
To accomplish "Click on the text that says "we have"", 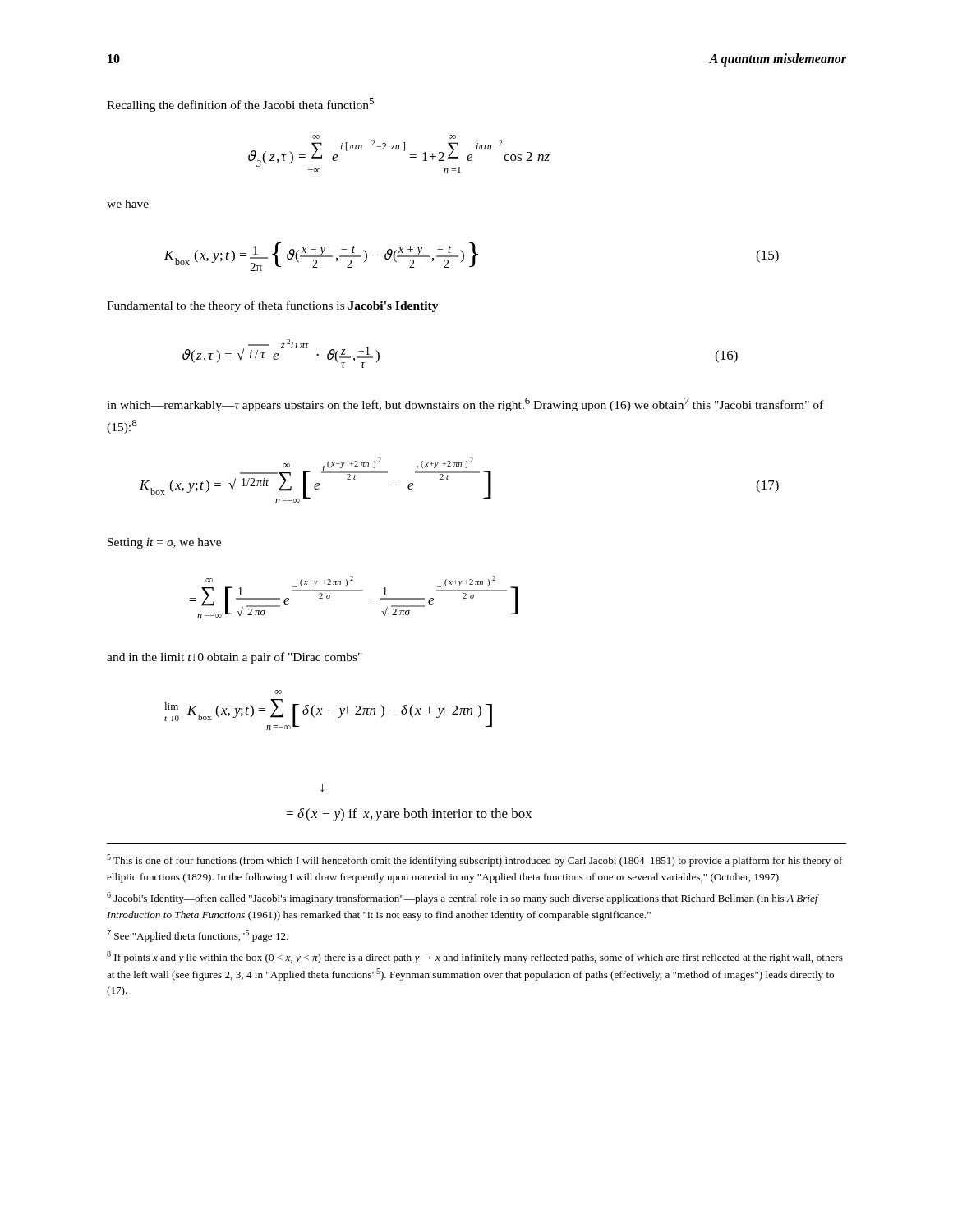I will (128, 203).
